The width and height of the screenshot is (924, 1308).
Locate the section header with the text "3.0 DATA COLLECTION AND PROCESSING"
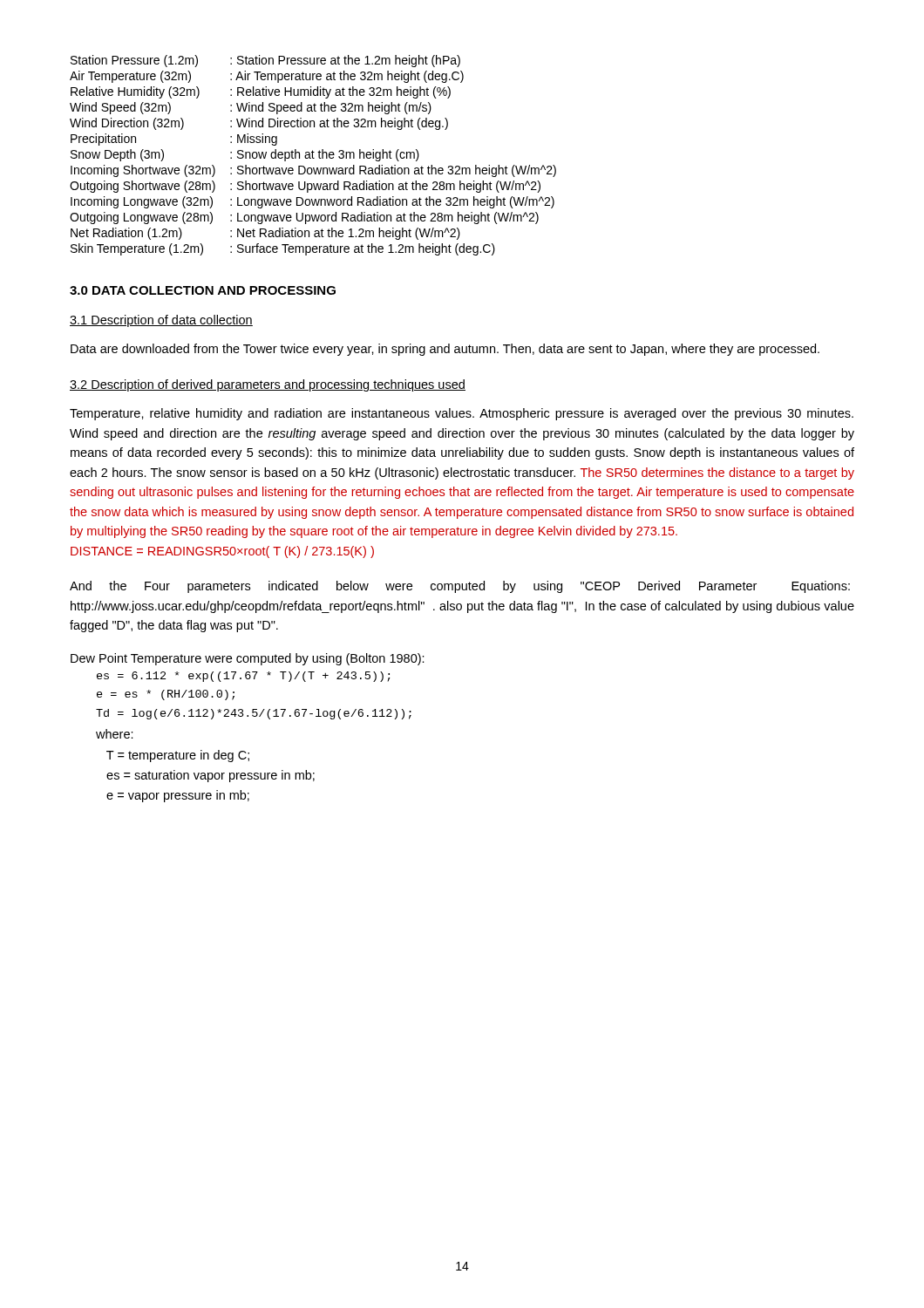pyautogui.click(x=203, y=290)
